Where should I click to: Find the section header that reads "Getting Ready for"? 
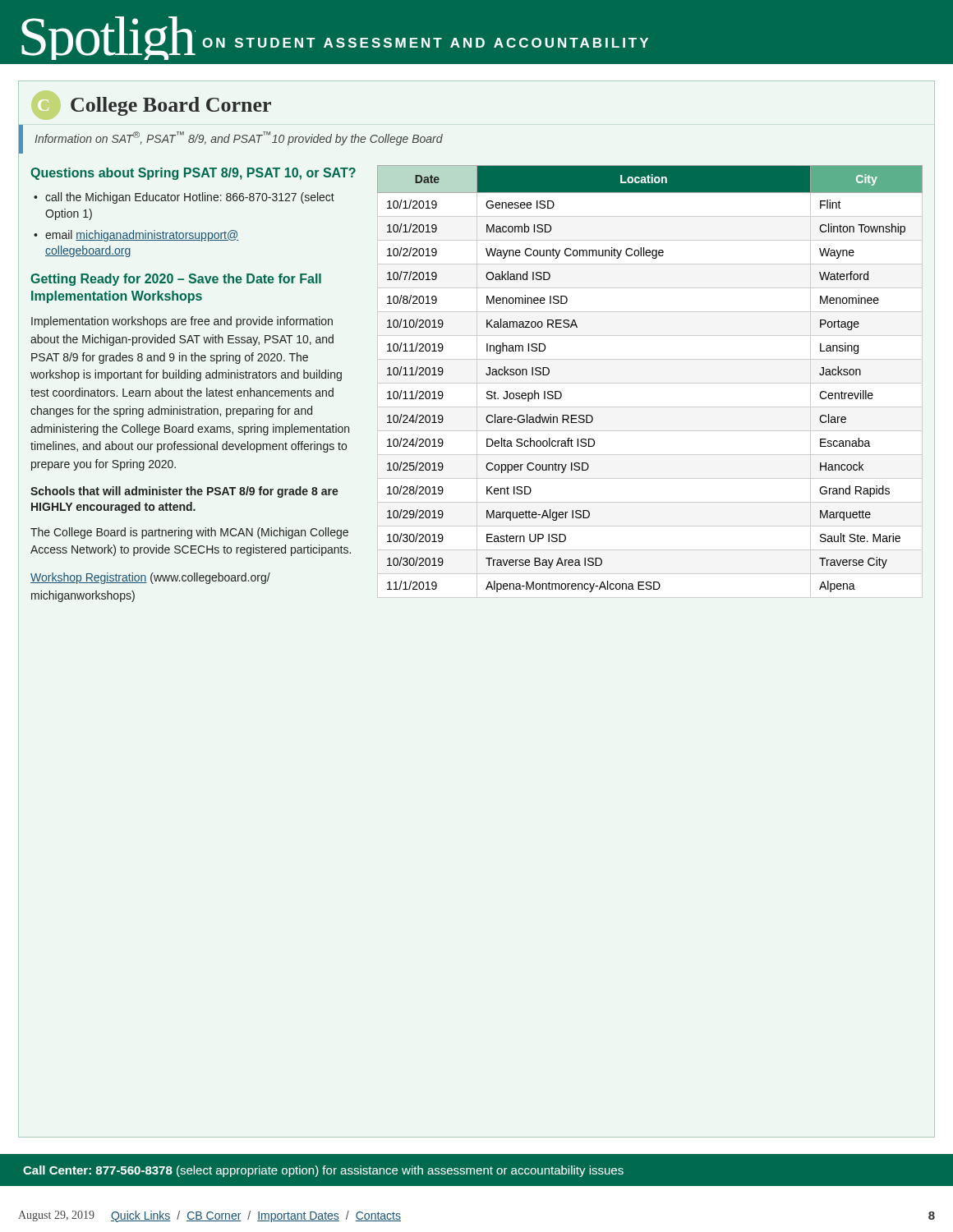[176, 287]
